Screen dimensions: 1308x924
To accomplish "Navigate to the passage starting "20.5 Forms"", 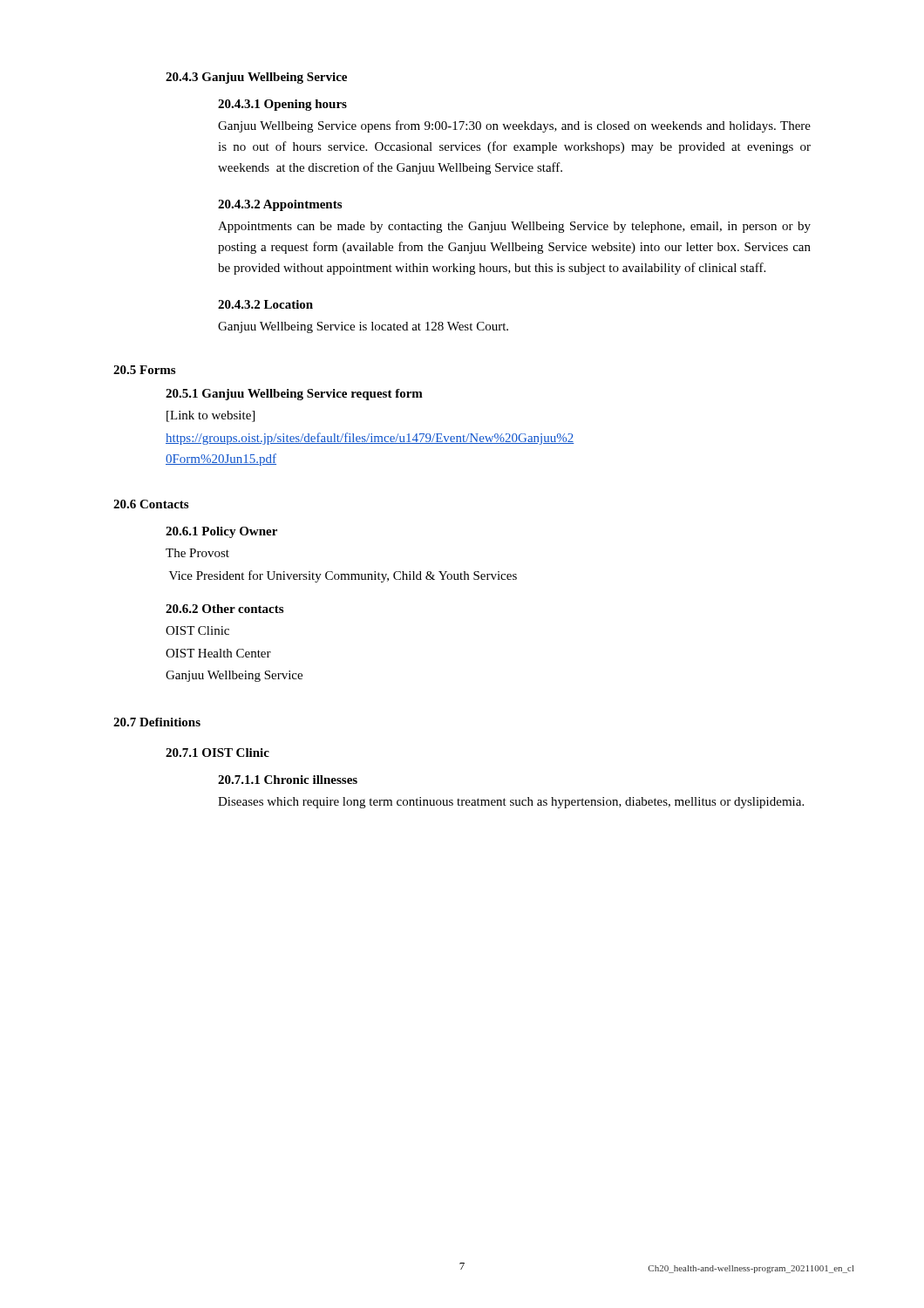I will (x=145, y=370).
